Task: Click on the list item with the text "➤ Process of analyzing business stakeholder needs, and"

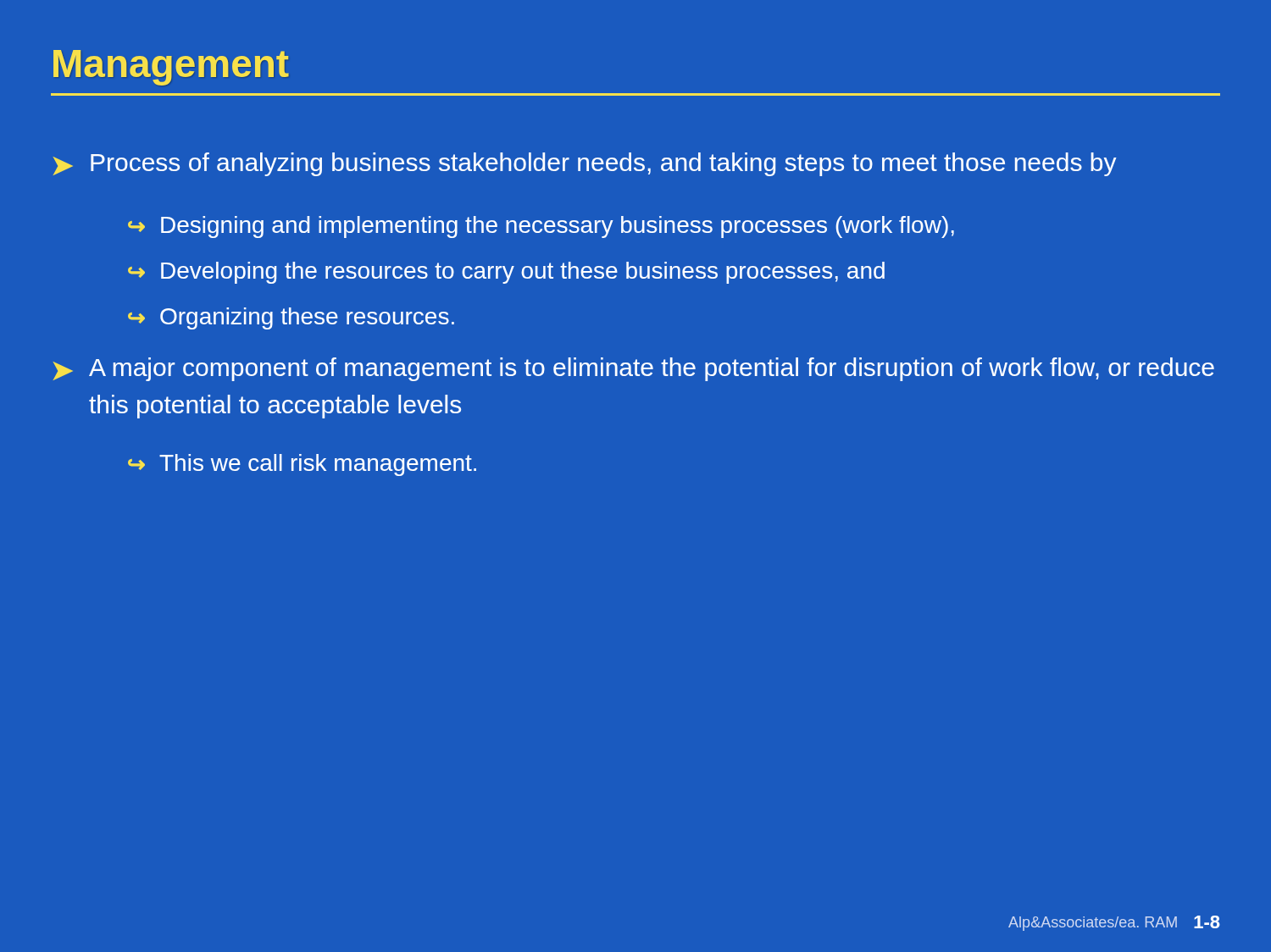Action: [x=636, y=164]
